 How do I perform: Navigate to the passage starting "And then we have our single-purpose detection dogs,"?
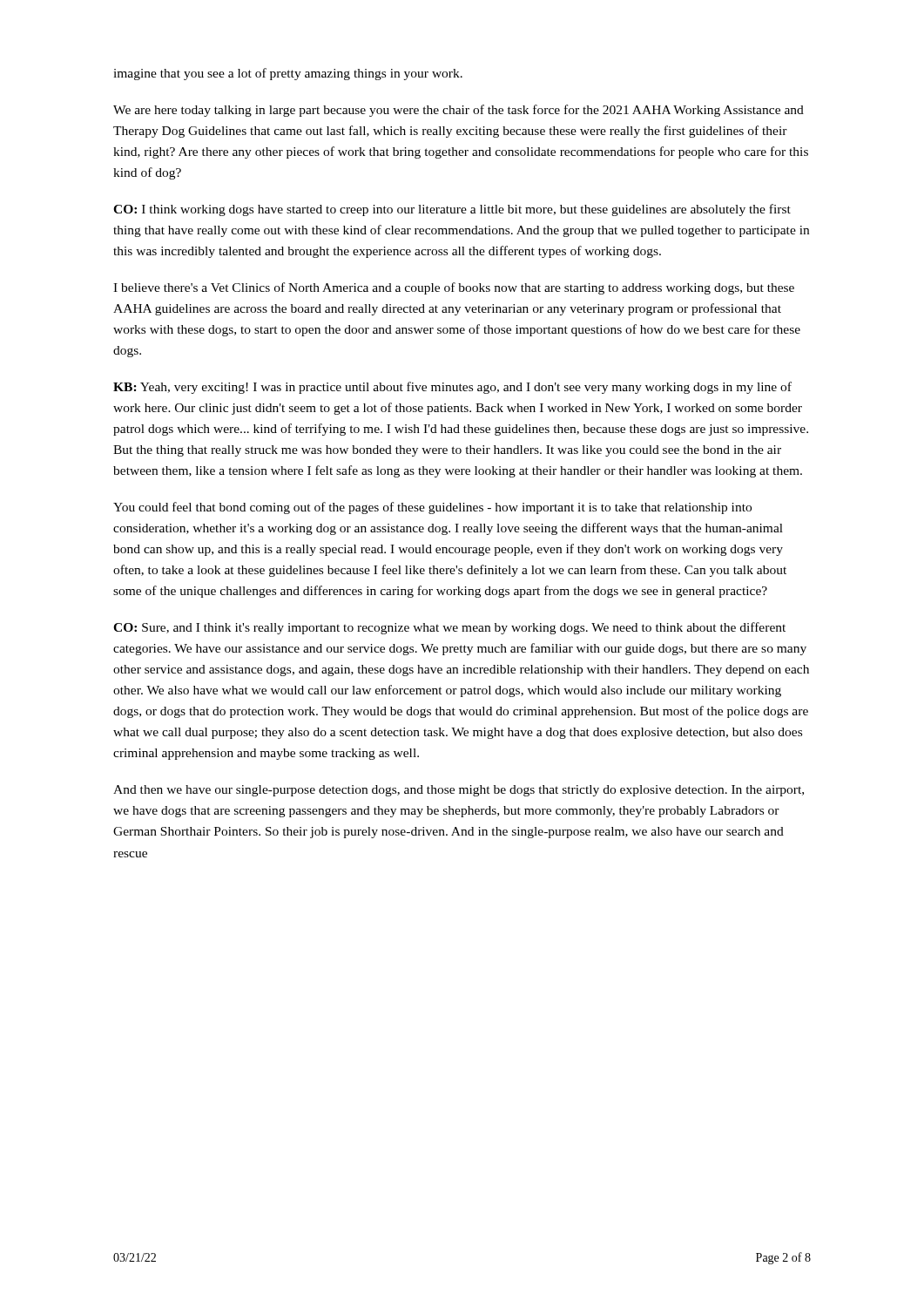tap(459, 821)
